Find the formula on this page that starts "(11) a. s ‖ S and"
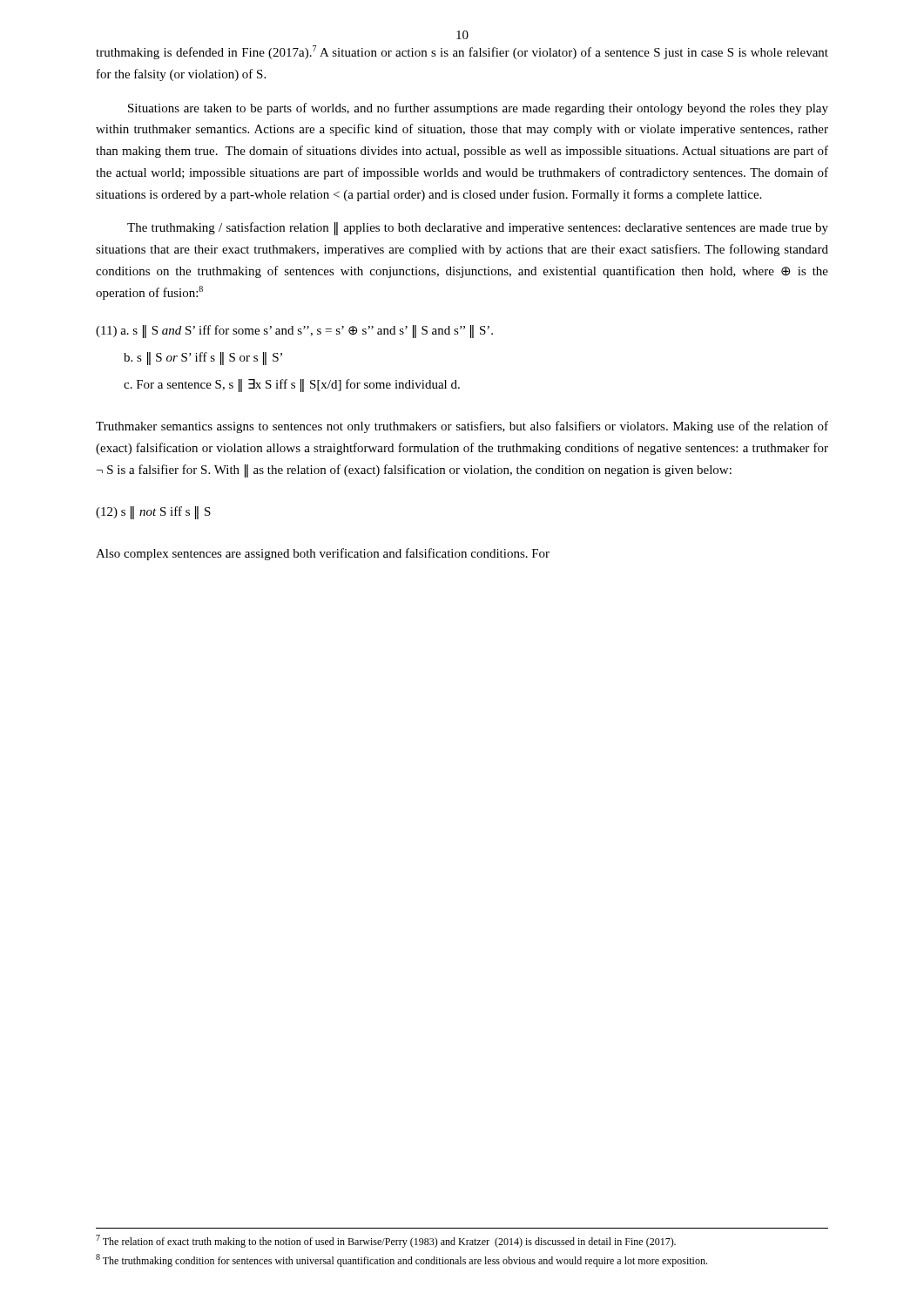The height and width of the screenshot is (1307, 924). click(x=294, y=332)
